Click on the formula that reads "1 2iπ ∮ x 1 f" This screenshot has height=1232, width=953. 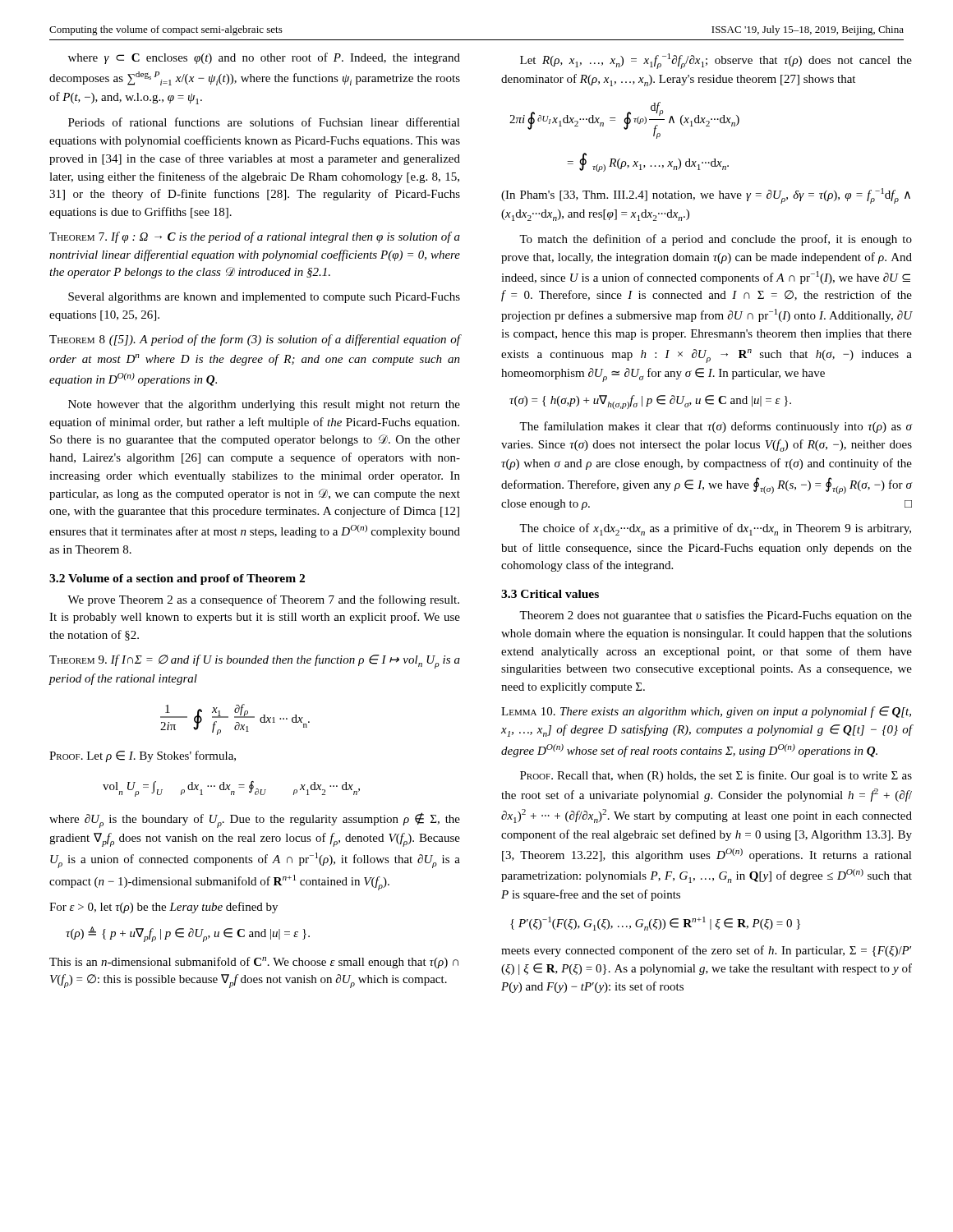click(x=255, y=718)
